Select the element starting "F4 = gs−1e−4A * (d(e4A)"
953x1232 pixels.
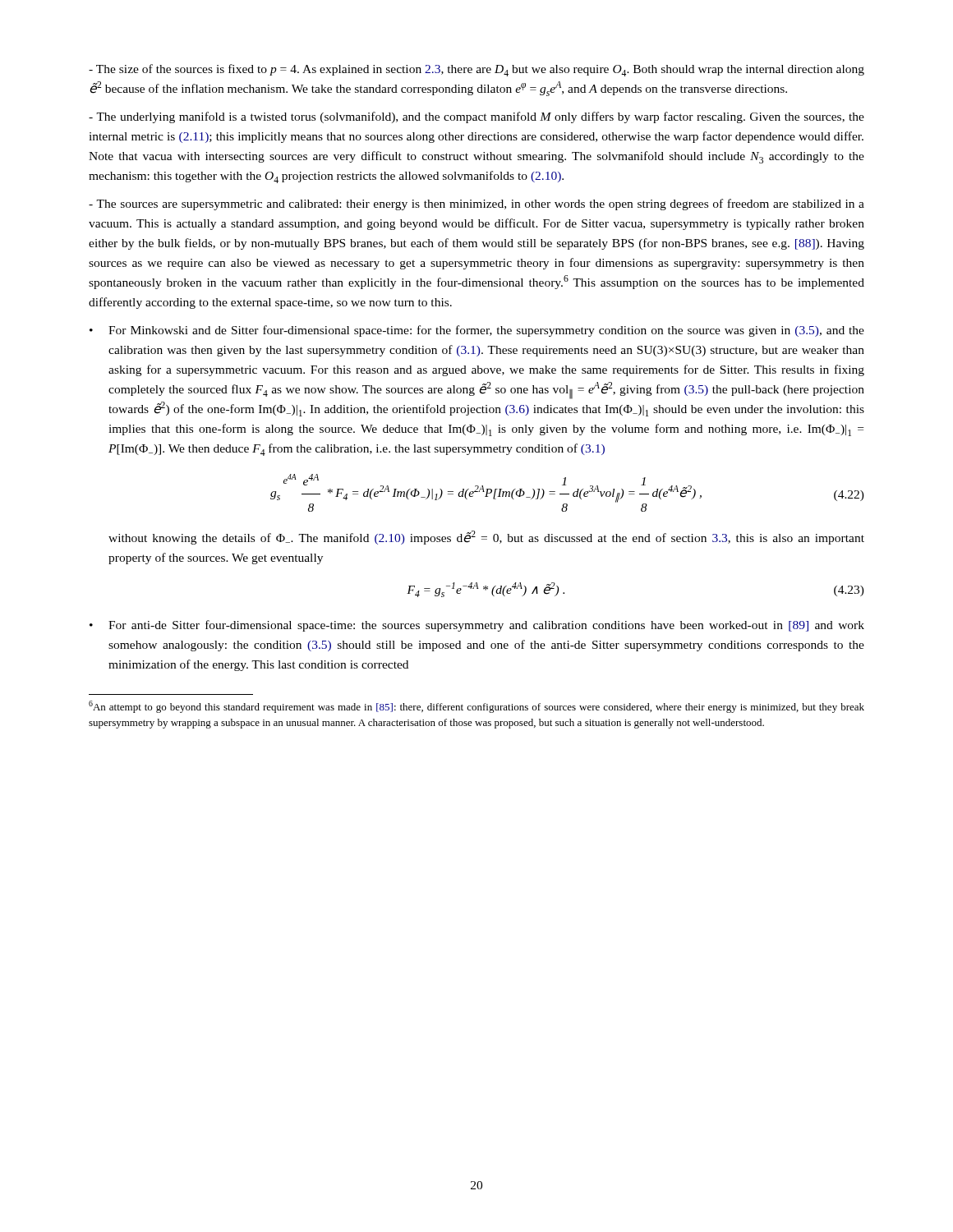[486, 590]
